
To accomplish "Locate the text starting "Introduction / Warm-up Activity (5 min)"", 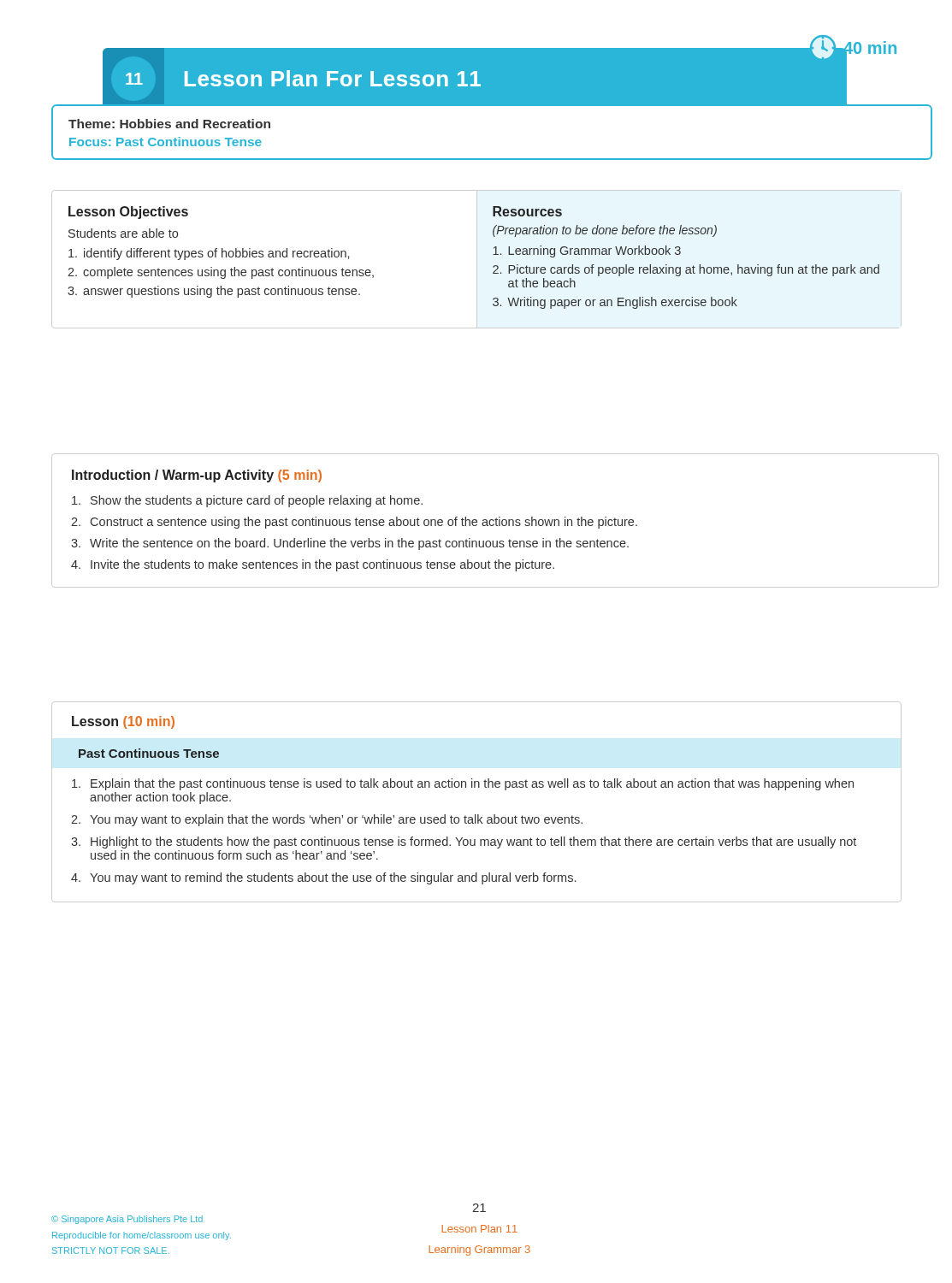I will point(197,475).
